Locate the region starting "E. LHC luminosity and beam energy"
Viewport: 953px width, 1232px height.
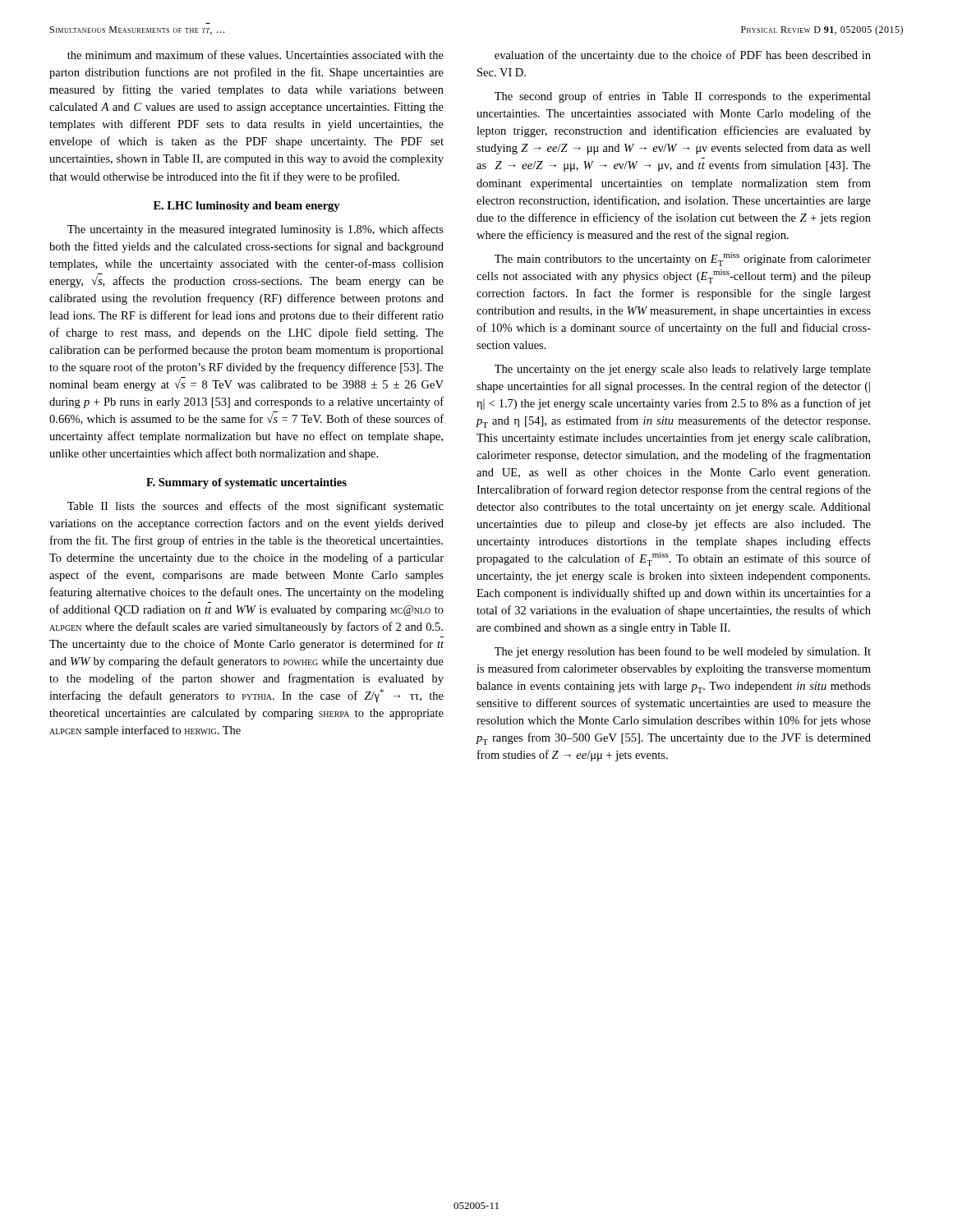[x=246, y=205]
